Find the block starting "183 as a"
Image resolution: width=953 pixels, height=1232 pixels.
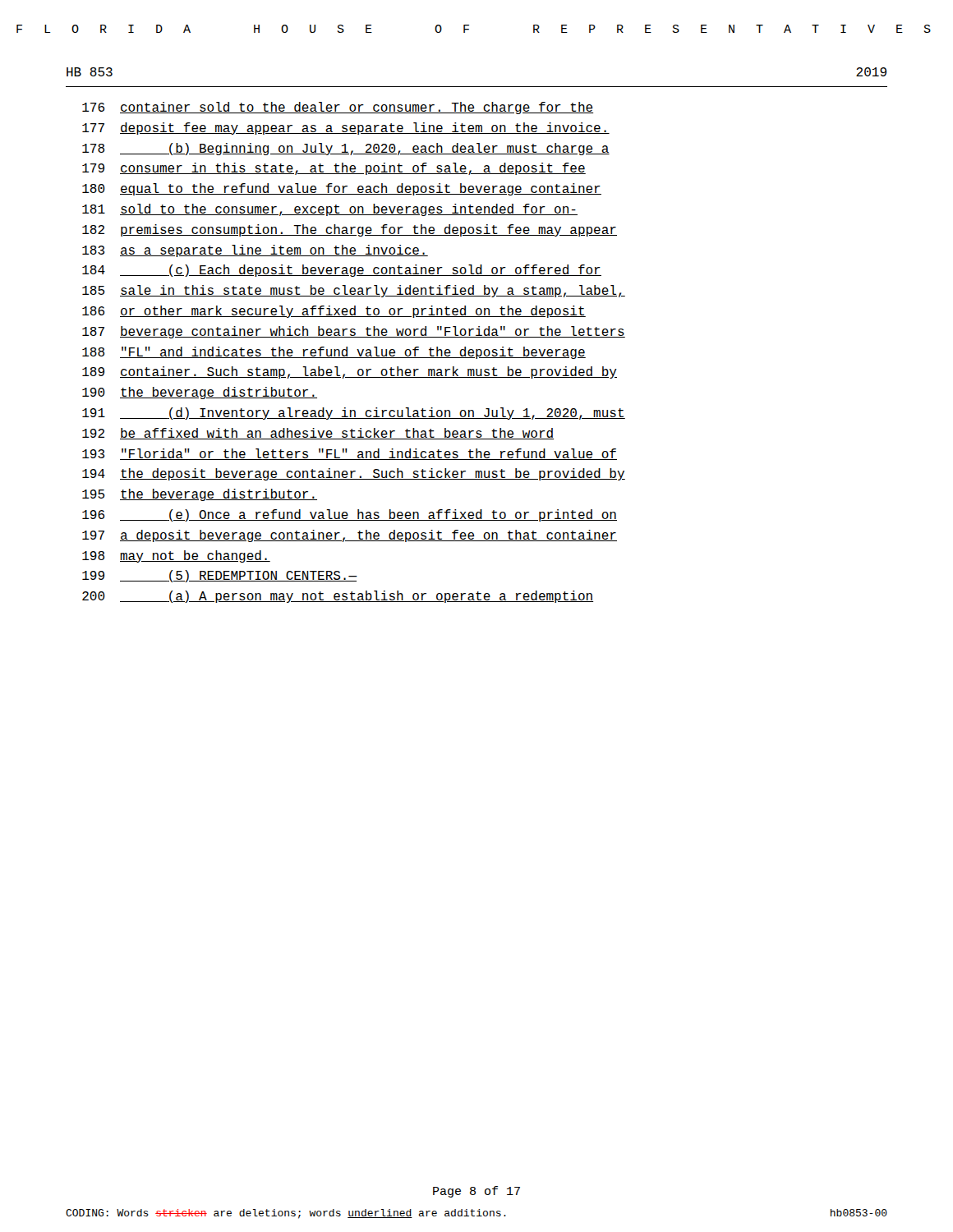click(255, 251)
